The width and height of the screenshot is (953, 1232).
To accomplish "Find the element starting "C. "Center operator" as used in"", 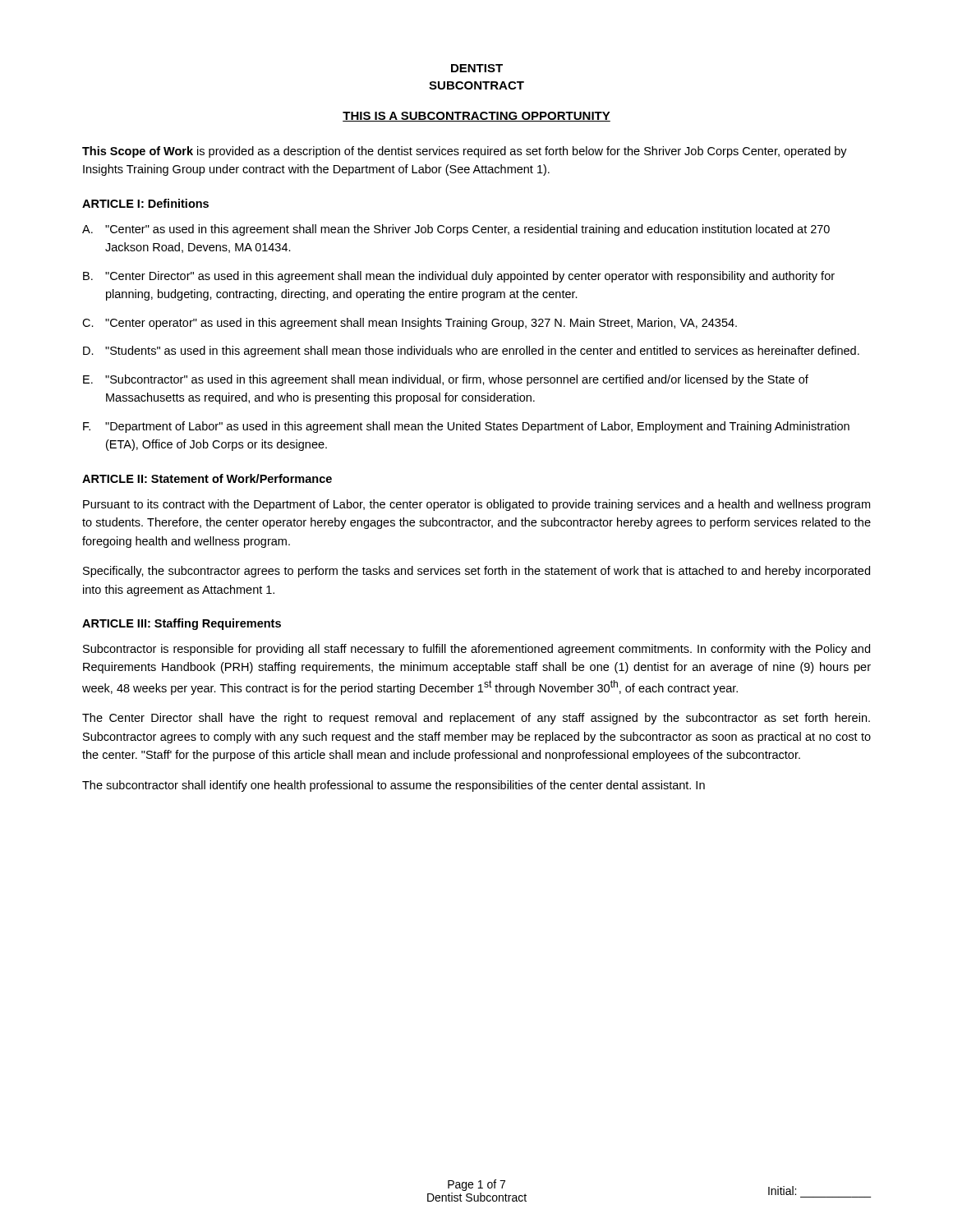I will click(x=476, y=323).
